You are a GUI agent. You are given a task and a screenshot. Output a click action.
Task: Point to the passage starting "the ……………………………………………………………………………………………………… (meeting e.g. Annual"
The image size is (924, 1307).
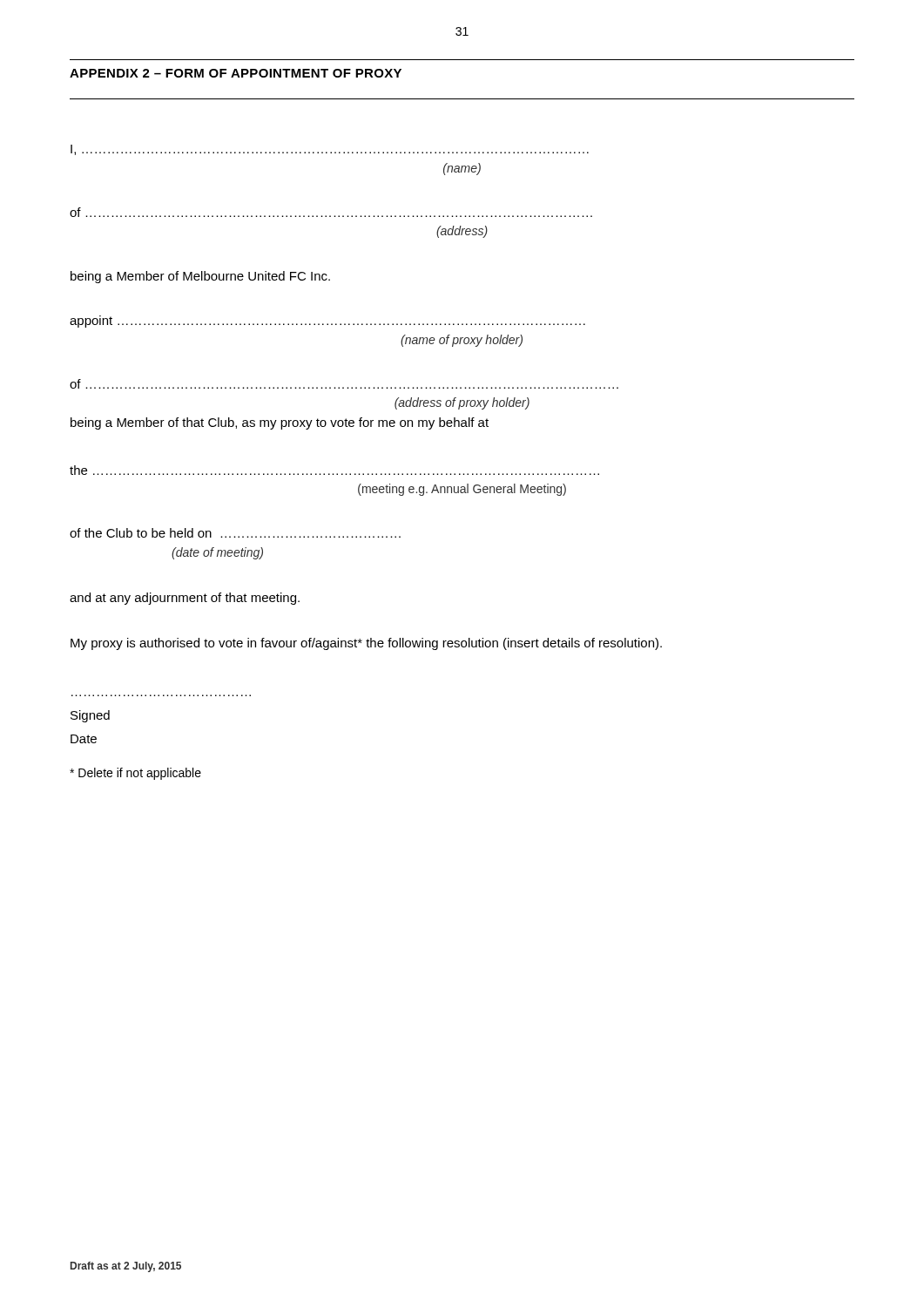pyautogui.click(x=462, y=478)
